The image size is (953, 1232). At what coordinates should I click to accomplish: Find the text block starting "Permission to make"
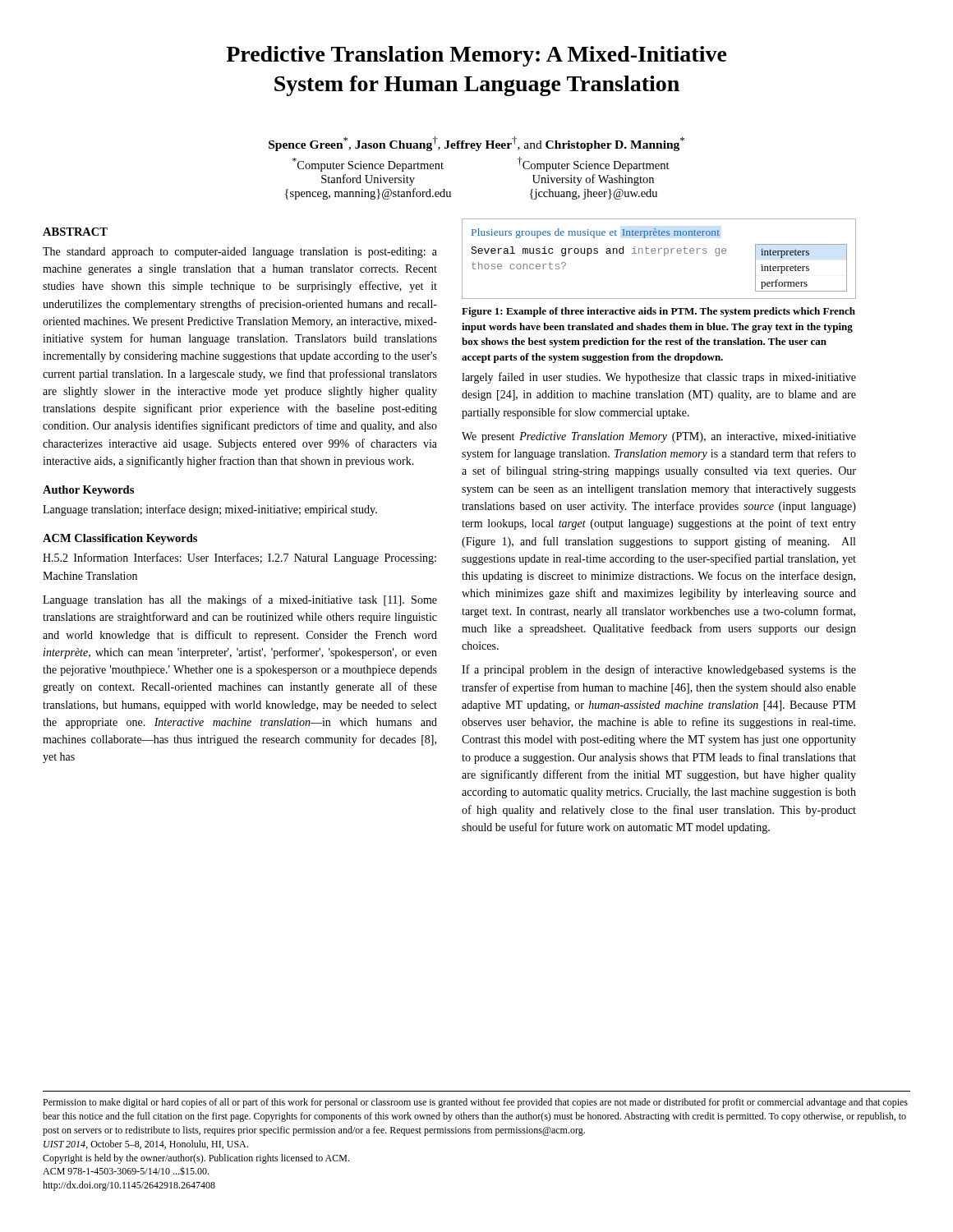click(x=475, y=1144)
